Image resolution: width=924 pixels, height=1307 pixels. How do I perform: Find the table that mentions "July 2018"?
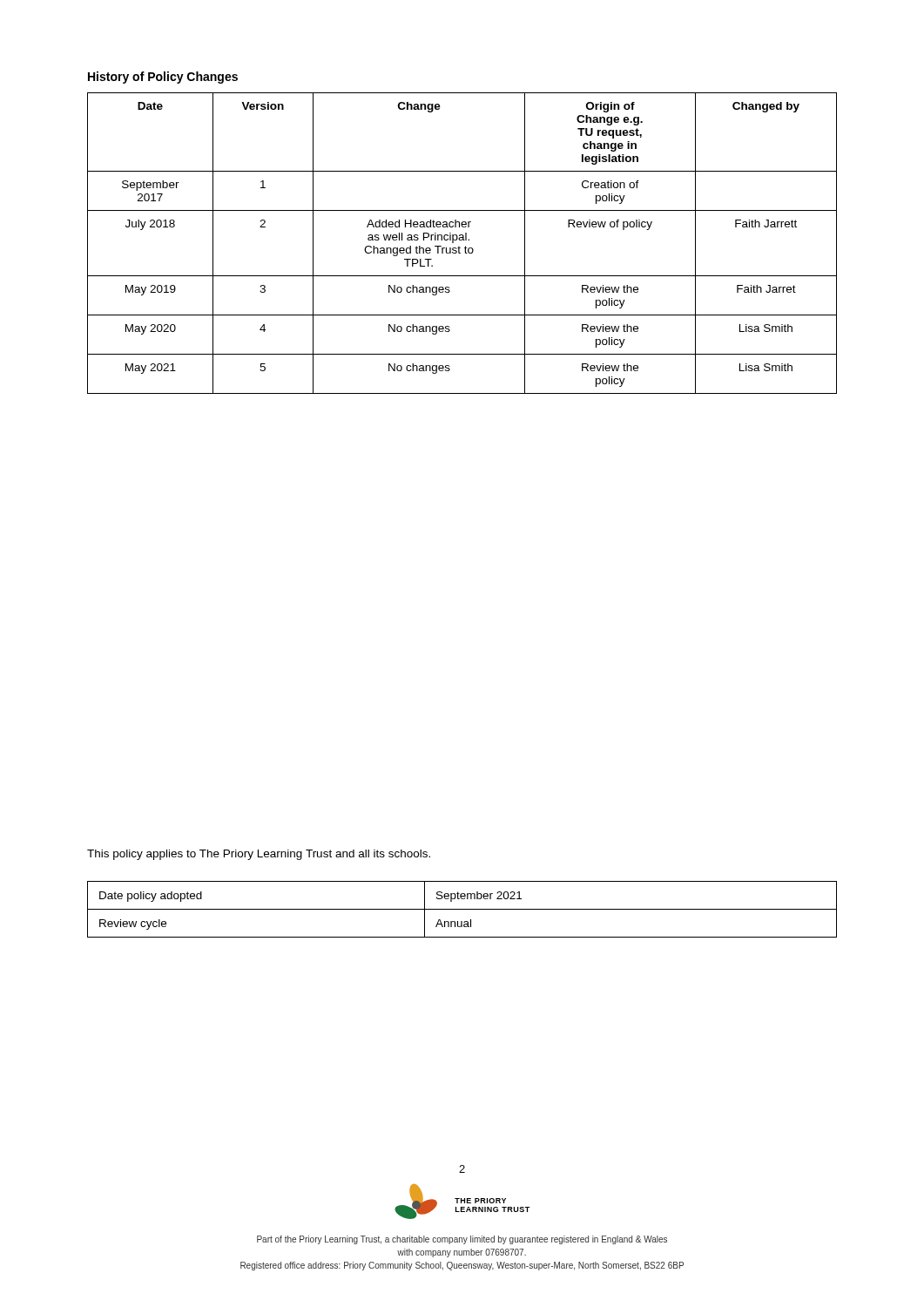(462, 243)
